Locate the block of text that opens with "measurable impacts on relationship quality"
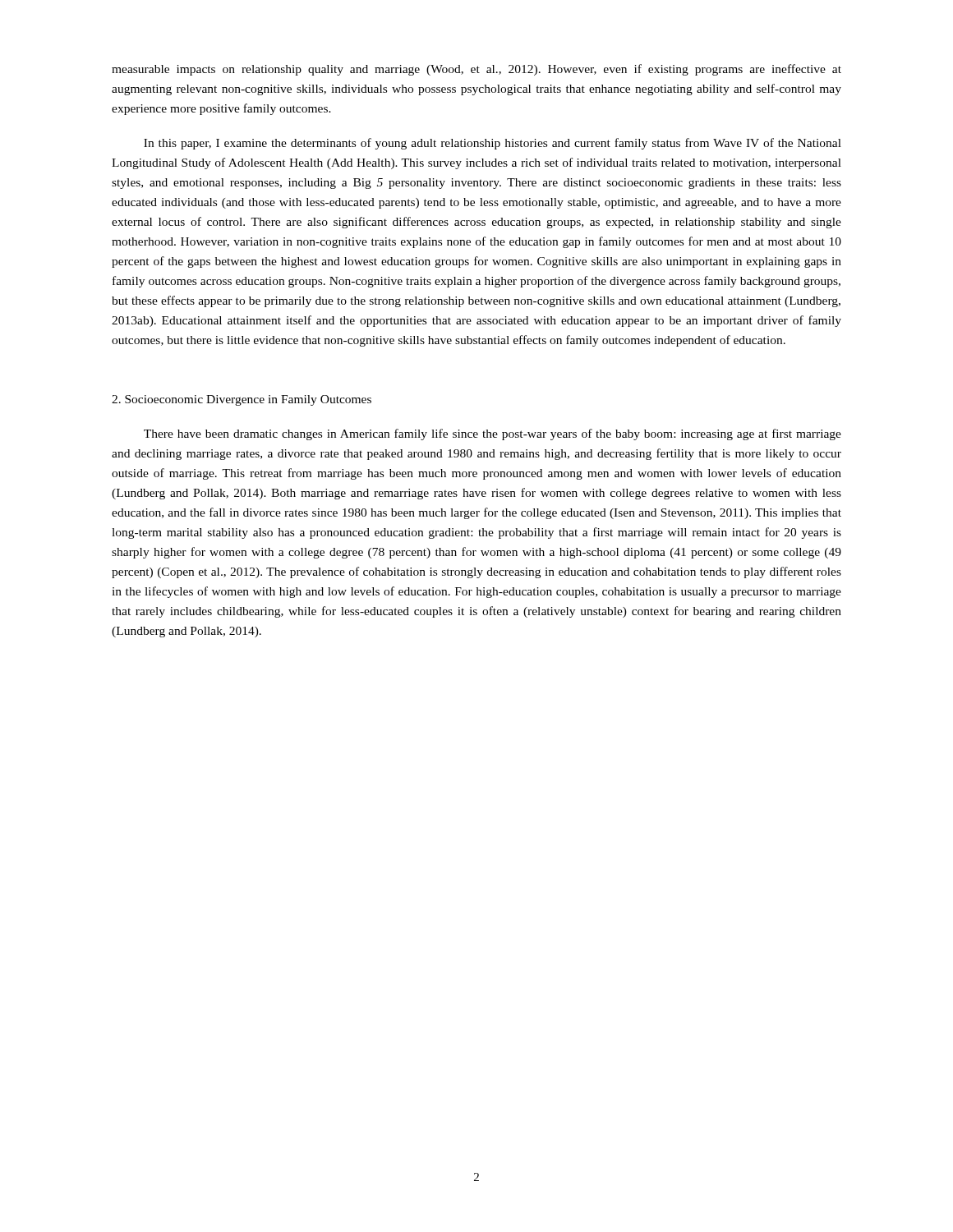 click(476, 88)
